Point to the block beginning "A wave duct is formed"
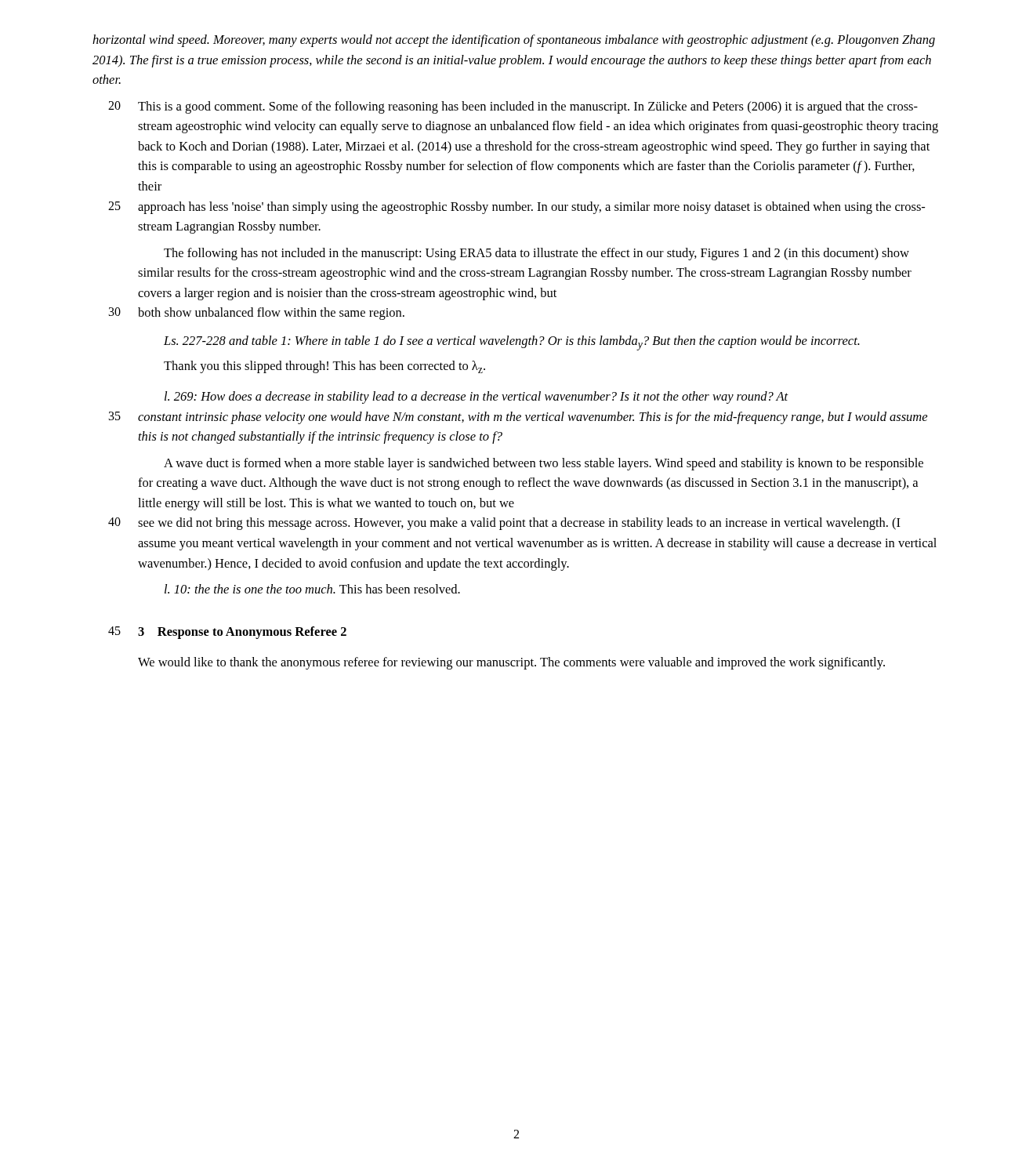1033x1176 pixels. pyautogui.click(x=539, y=483)
